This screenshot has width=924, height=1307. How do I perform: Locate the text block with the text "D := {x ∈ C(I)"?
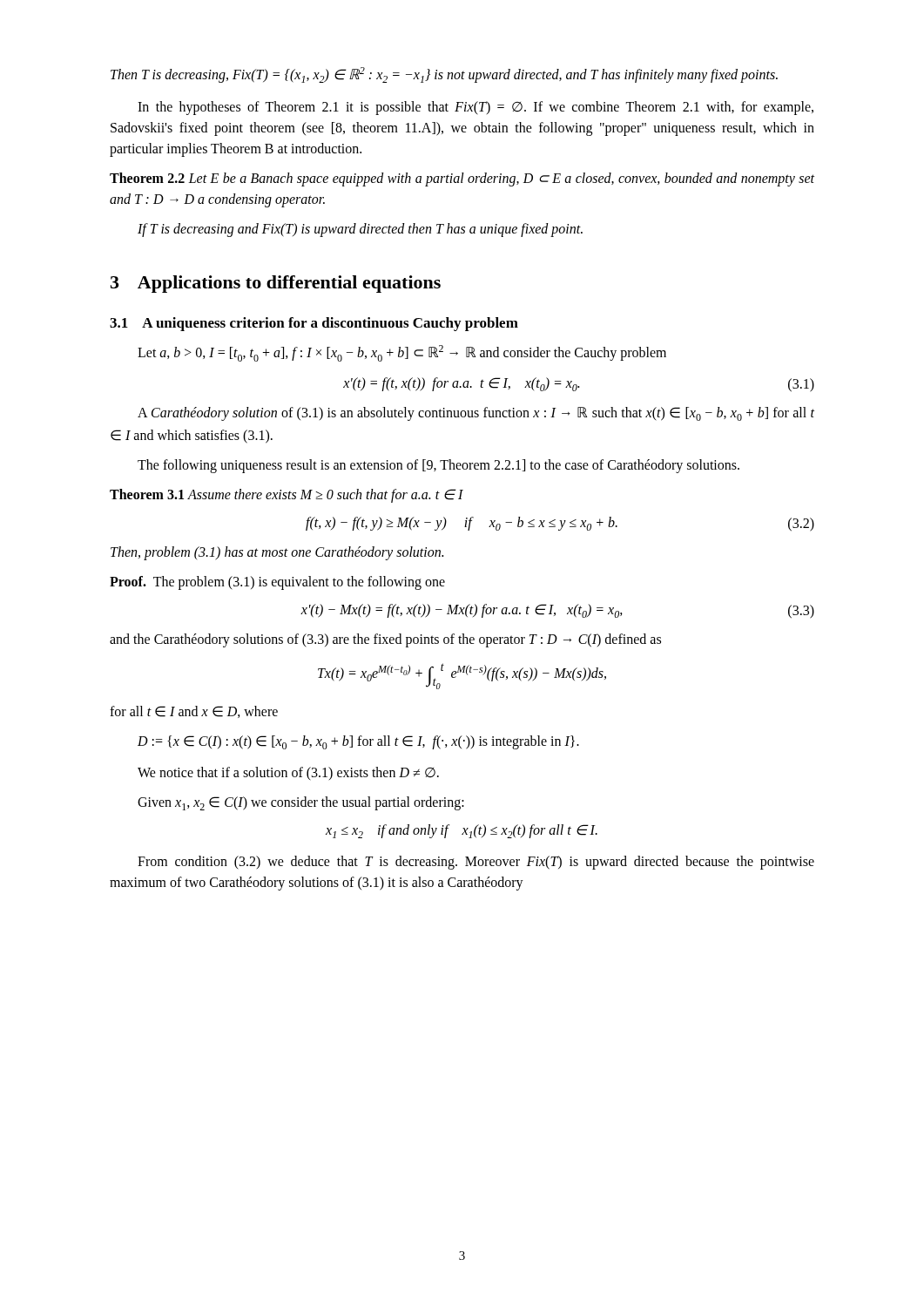point(359,743)
